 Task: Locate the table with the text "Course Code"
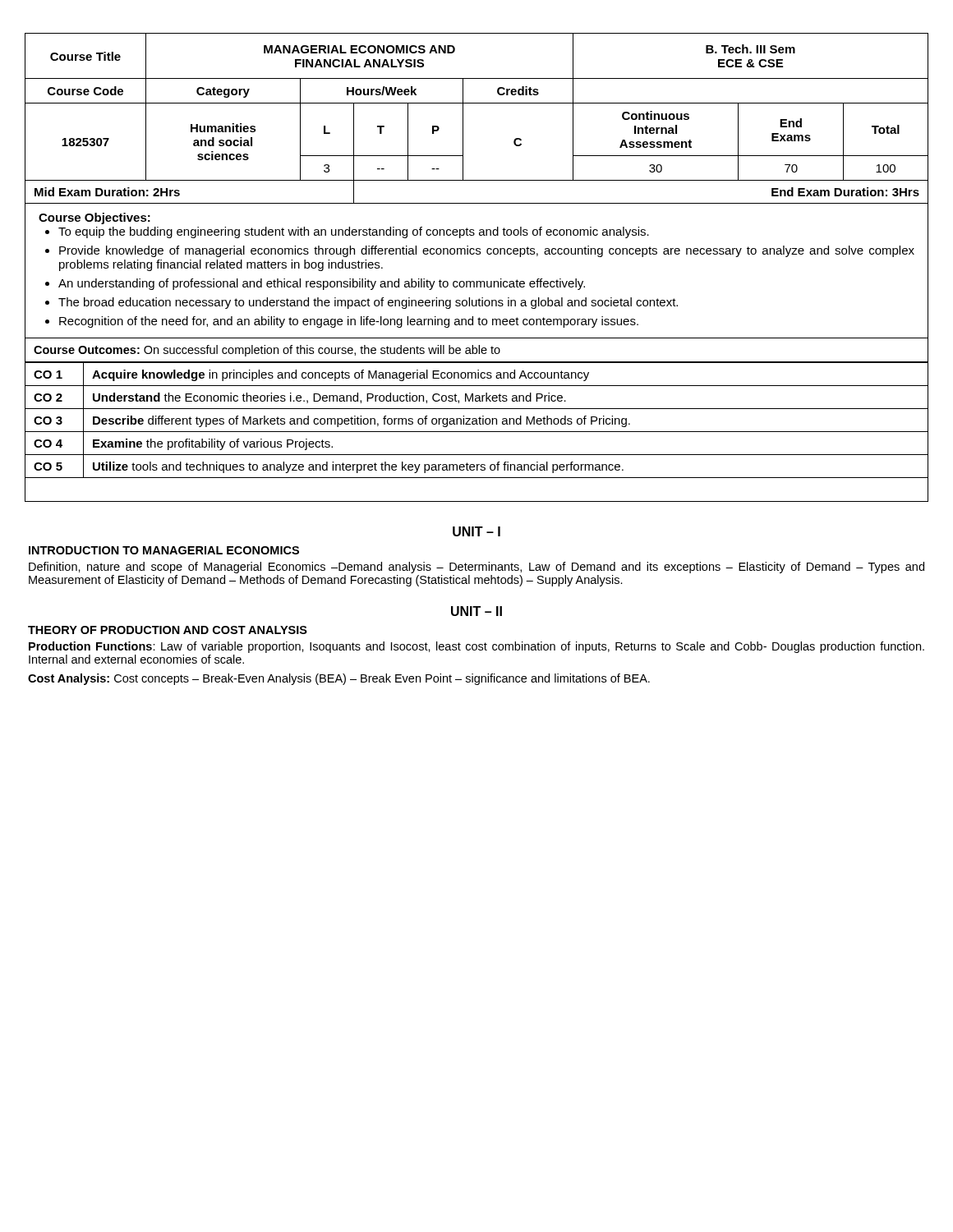[476, 118]
